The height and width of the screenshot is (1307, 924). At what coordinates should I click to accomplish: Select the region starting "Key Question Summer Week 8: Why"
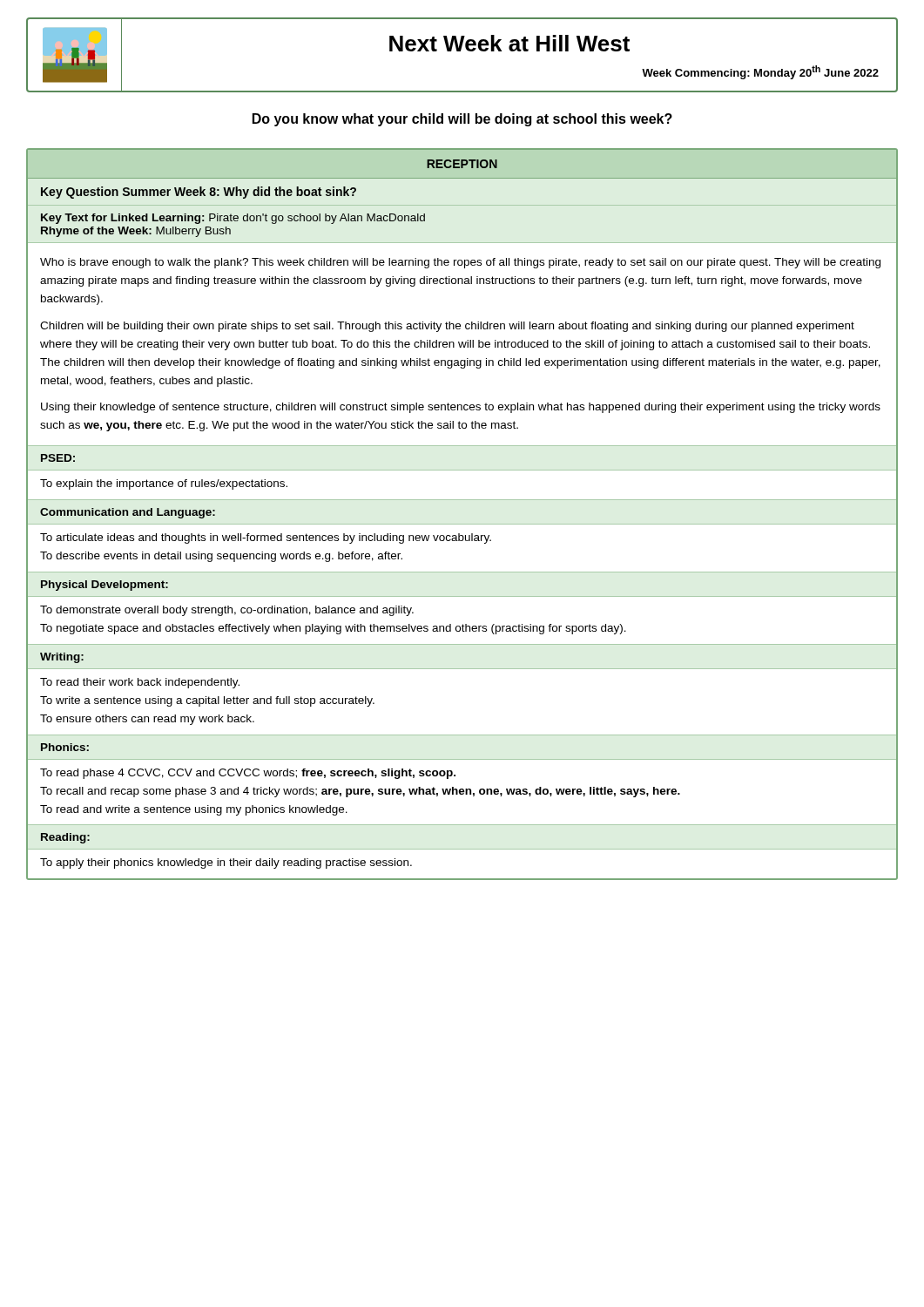point(199,192)
